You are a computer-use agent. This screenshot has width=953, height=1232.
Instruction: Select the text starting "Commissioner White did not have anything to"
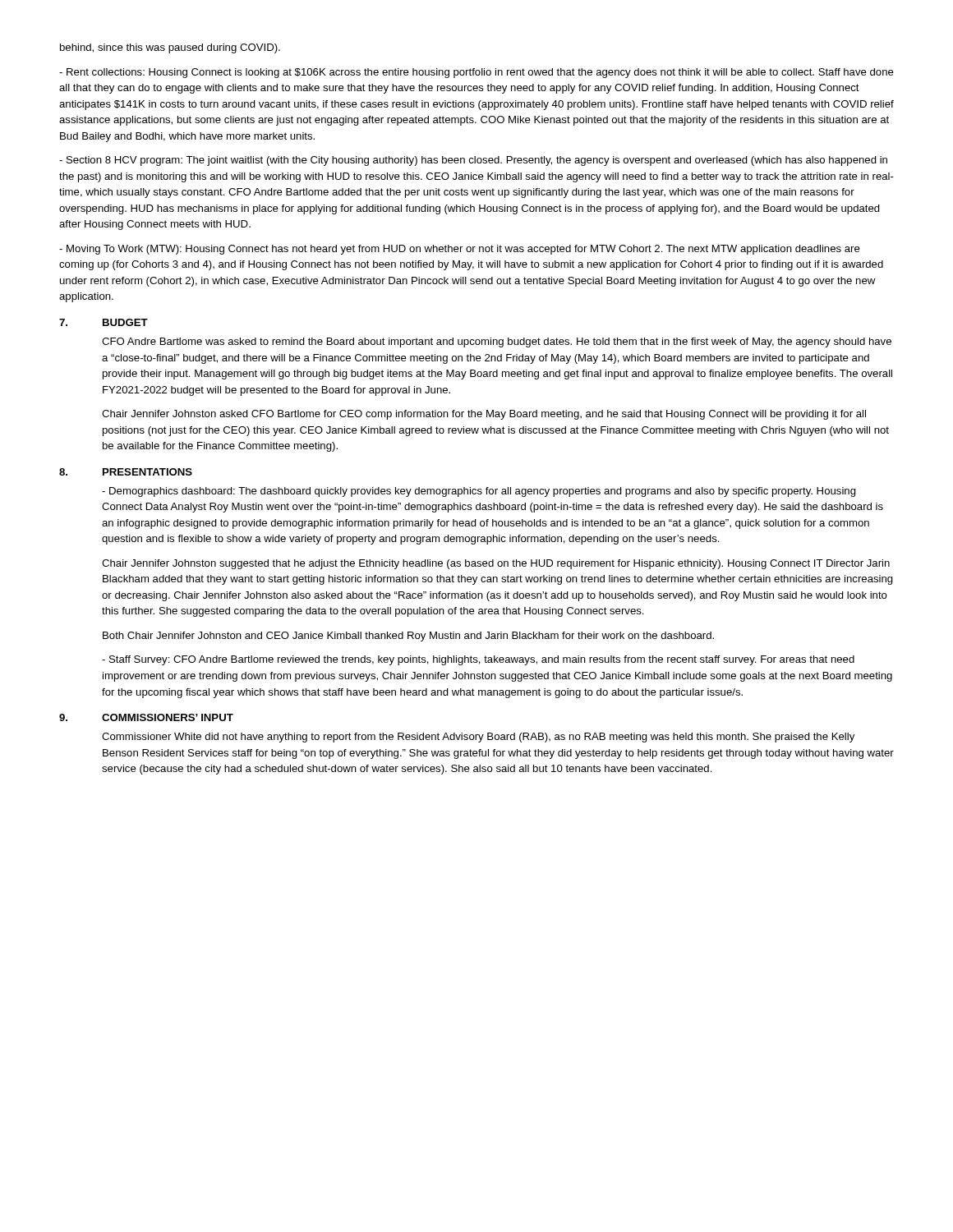tap(498, 752)
